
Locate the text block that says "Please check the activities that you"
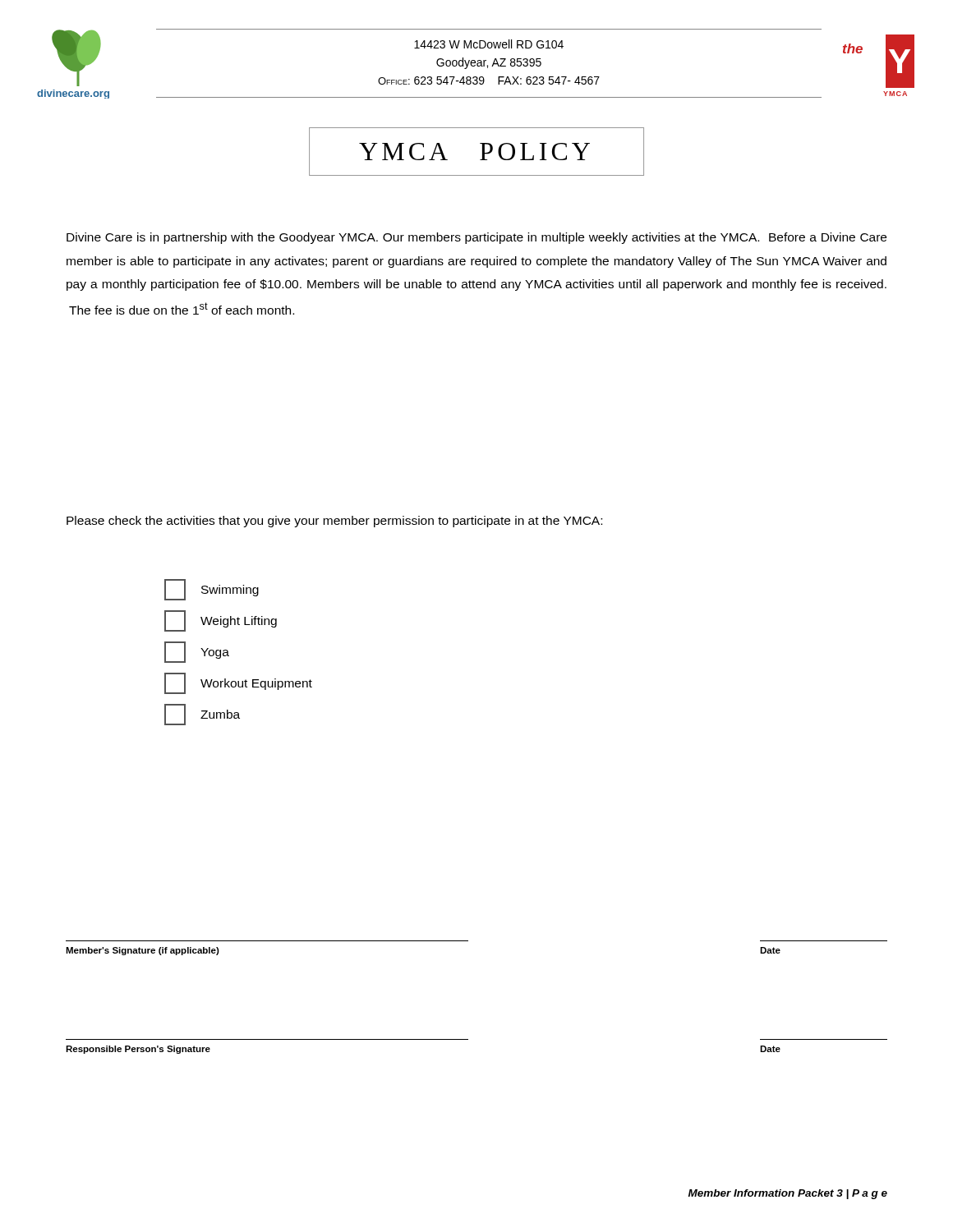point(335,520)
